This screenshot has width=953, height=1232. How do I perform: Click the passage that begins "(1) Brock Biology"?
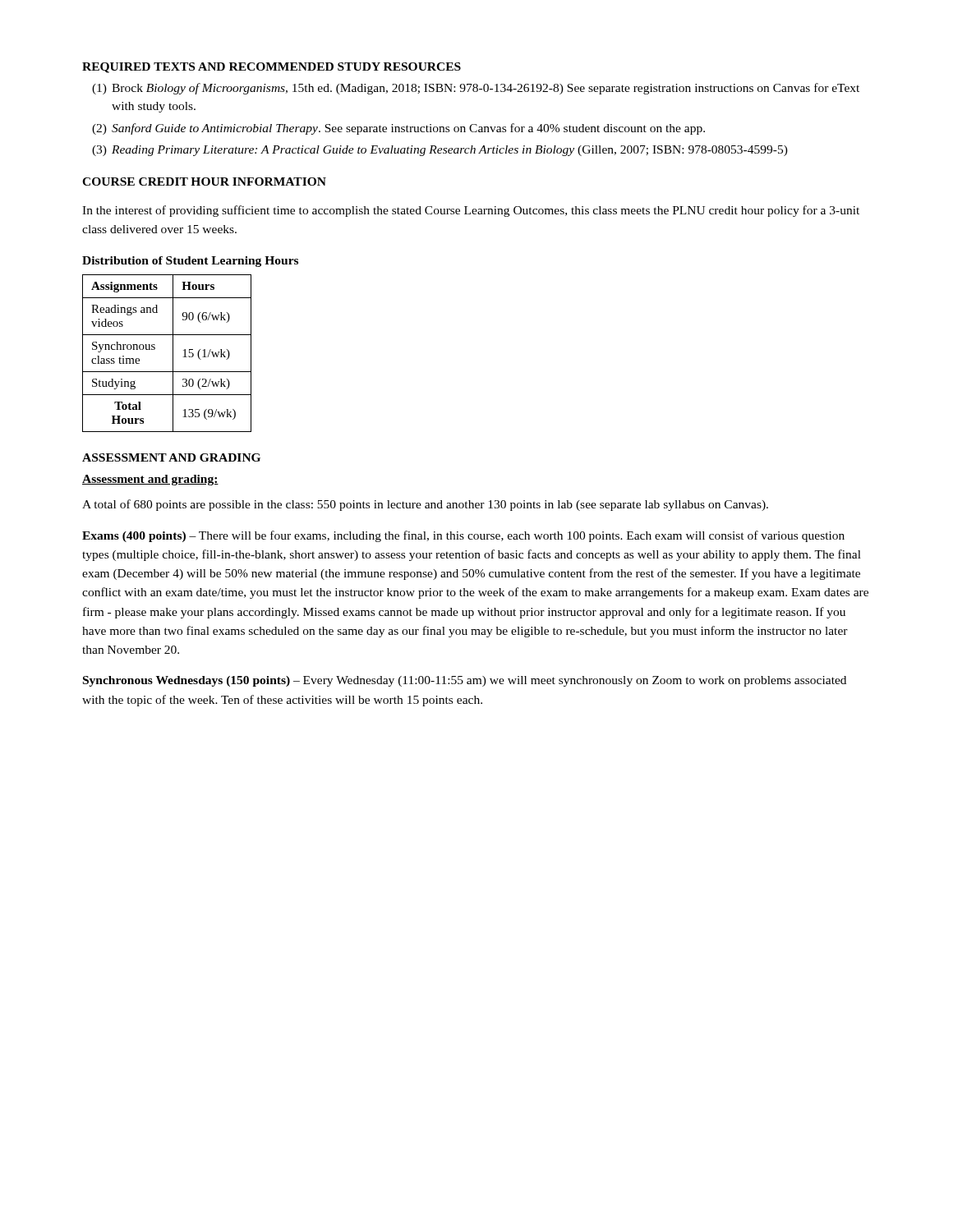point(476,97)
